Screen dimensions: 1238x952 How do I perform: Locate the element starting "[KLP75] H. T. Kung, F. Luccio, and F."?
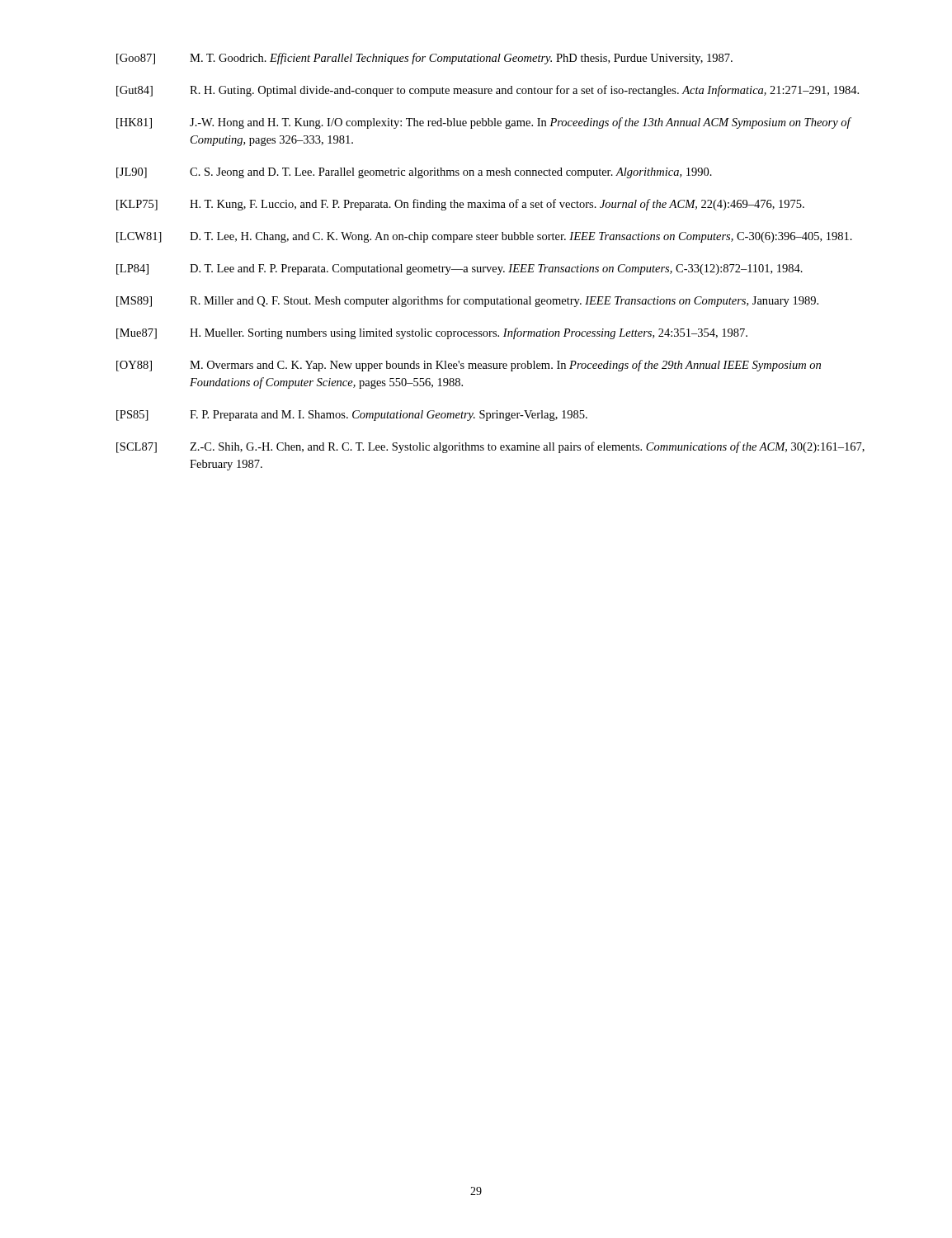point(497,204)
